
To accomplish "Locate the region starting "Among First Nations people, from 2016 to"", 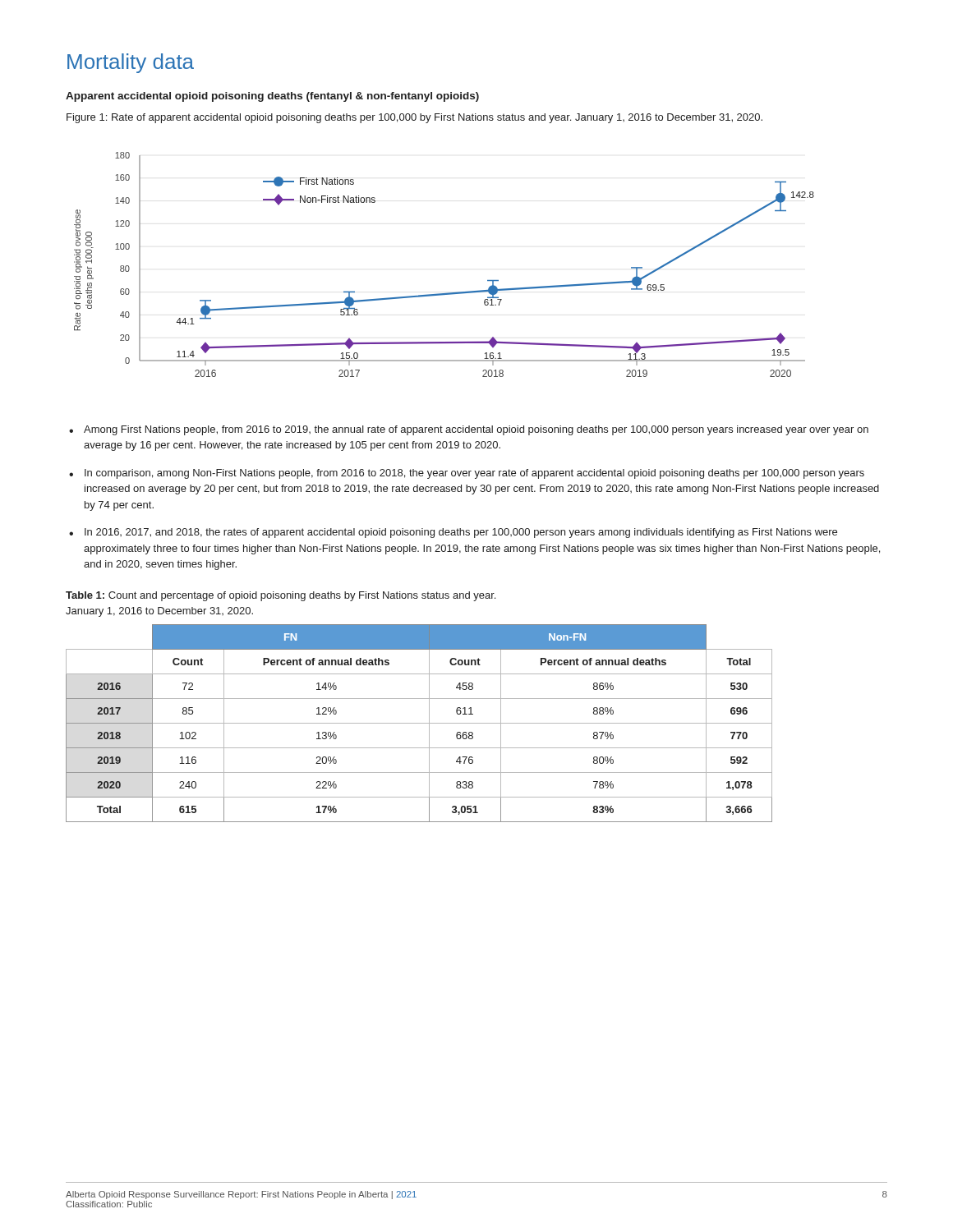I will 476,437.
